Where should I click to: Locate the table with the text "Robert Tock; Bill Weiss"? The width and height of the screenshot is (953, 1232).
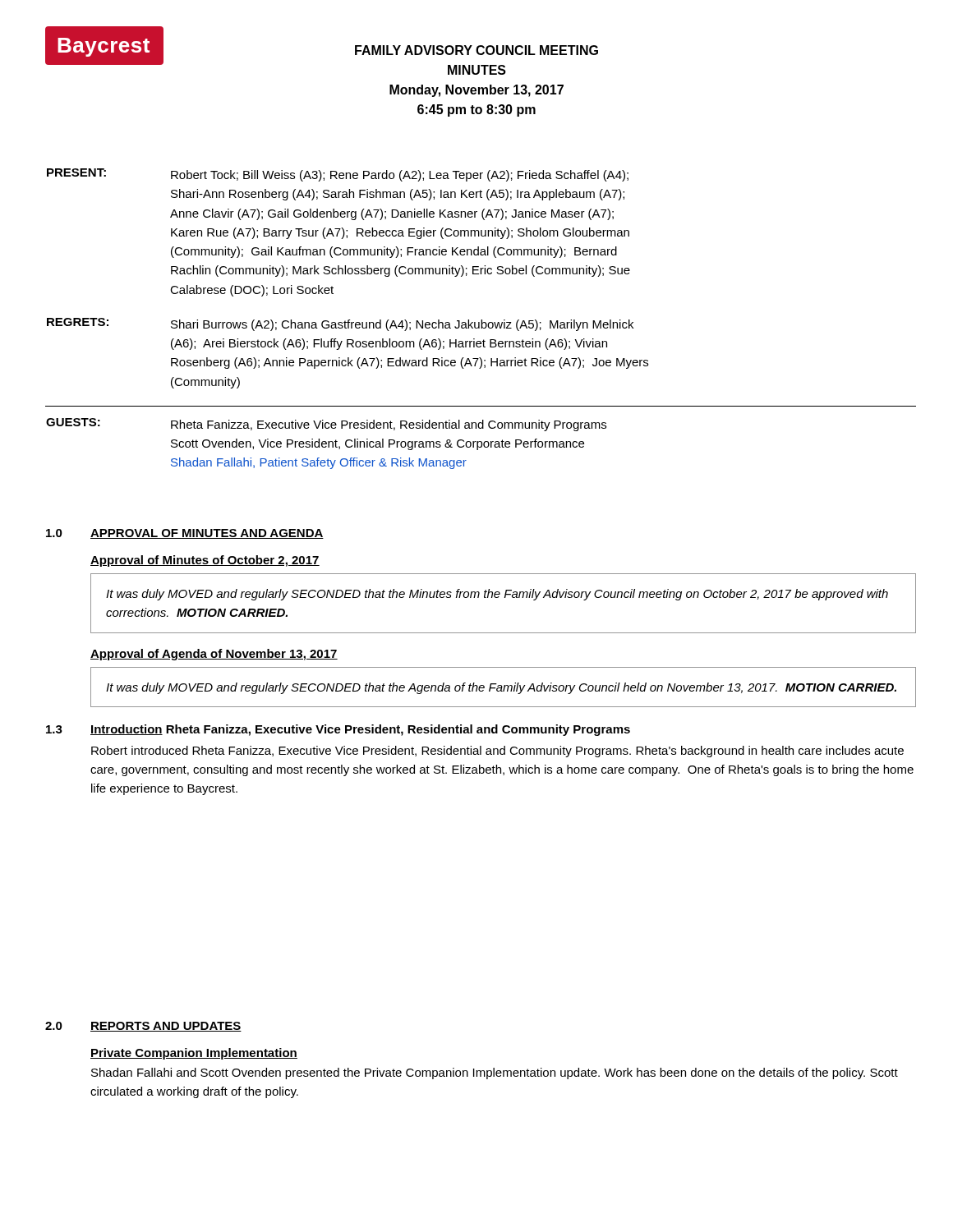[481, 325]
